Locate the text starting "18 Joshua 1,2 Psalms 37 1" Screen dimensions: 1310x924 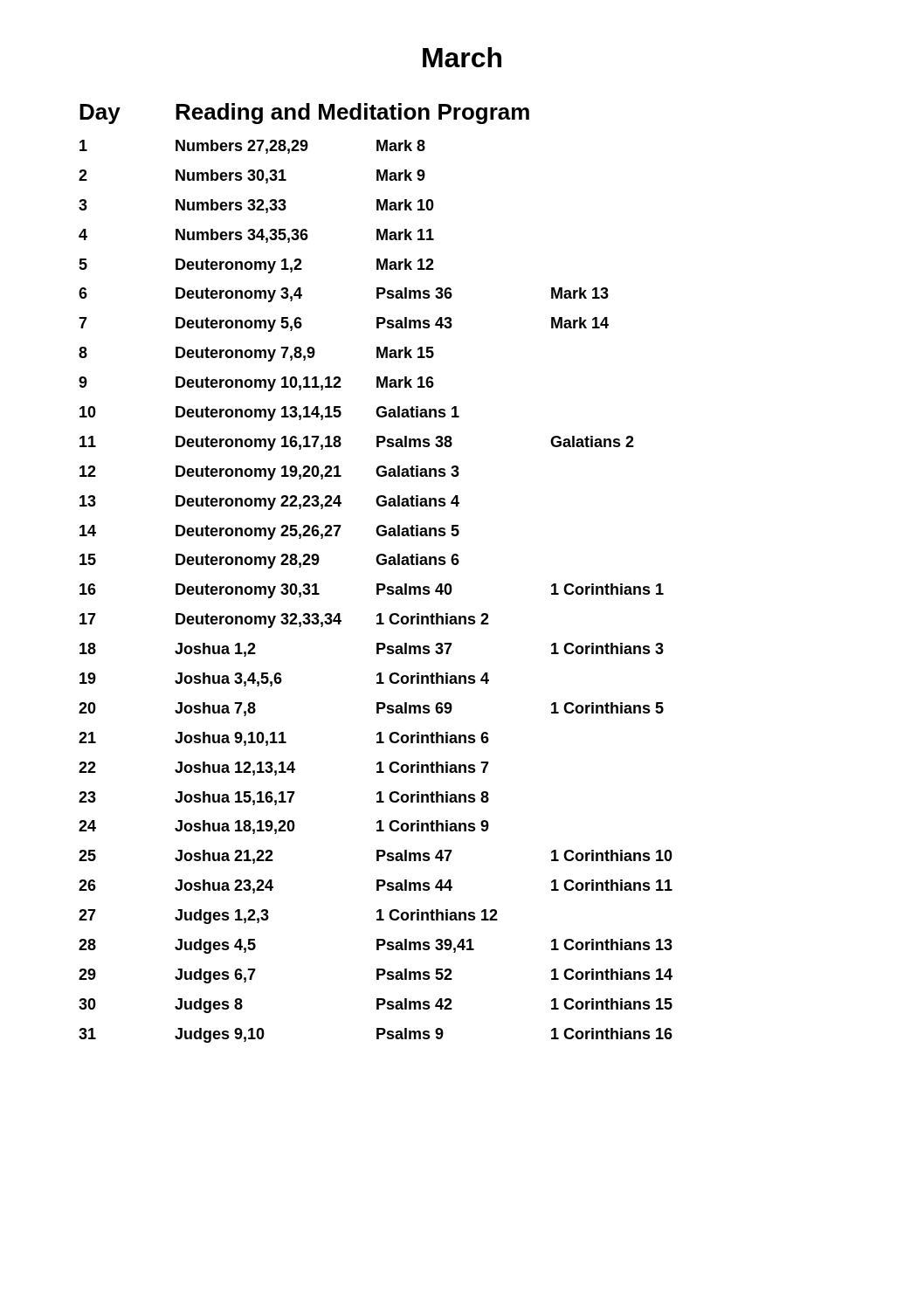coord(402,650)
